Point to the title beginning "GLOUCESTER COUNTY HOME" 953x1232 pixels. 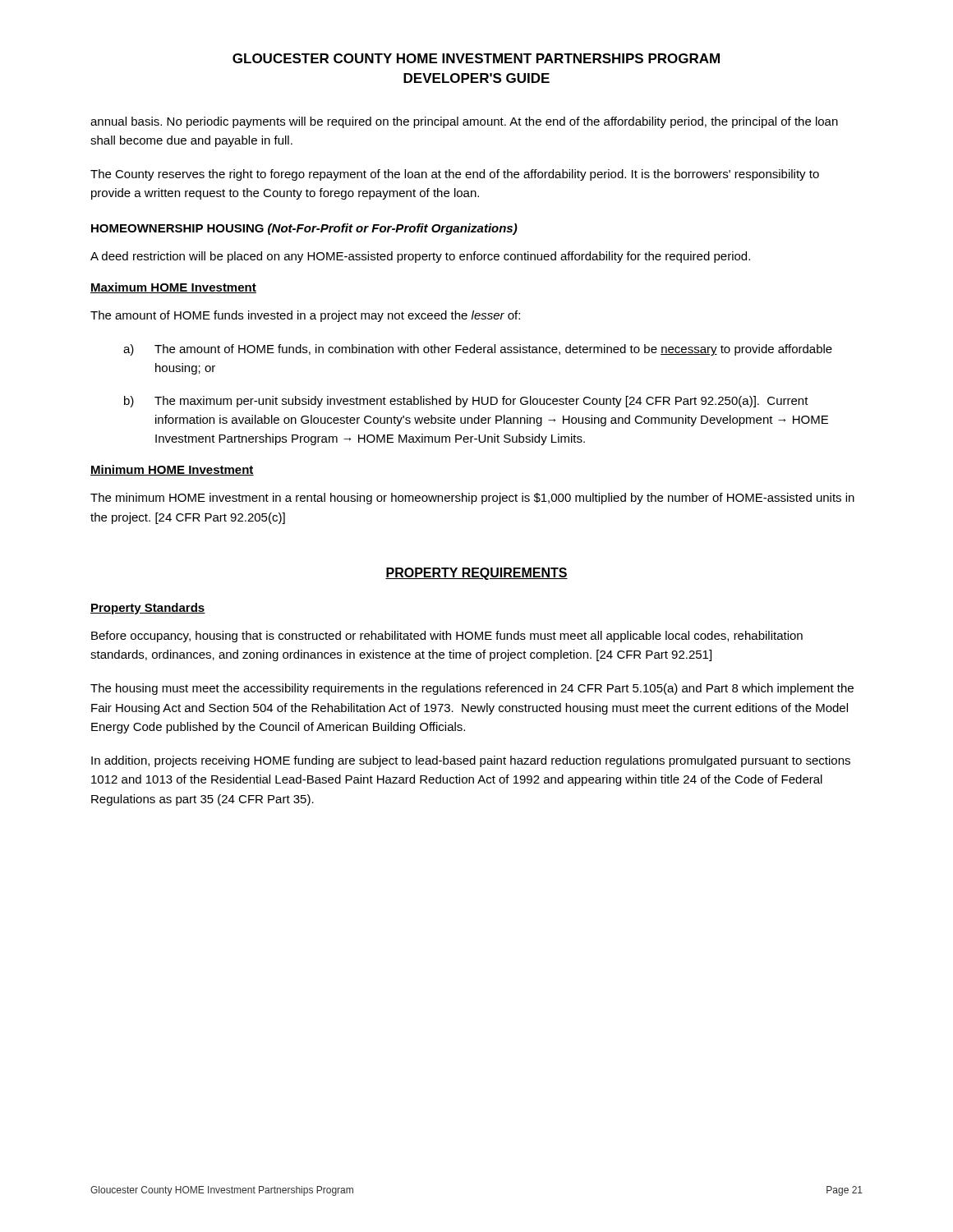[x=476, y=68]
